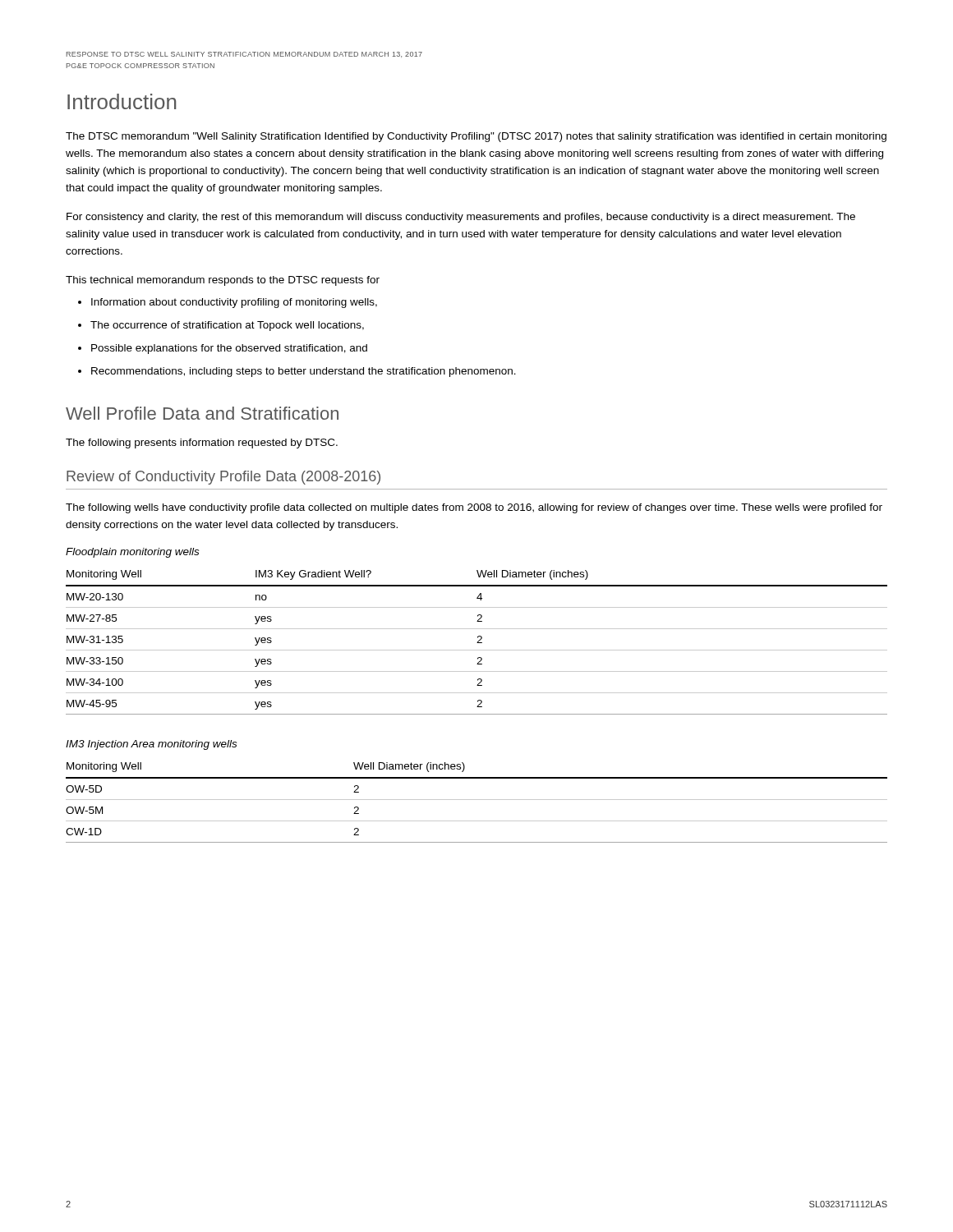Where is the passage that starts "The following wells have conductivity profile"?

(x=474, y=516)
